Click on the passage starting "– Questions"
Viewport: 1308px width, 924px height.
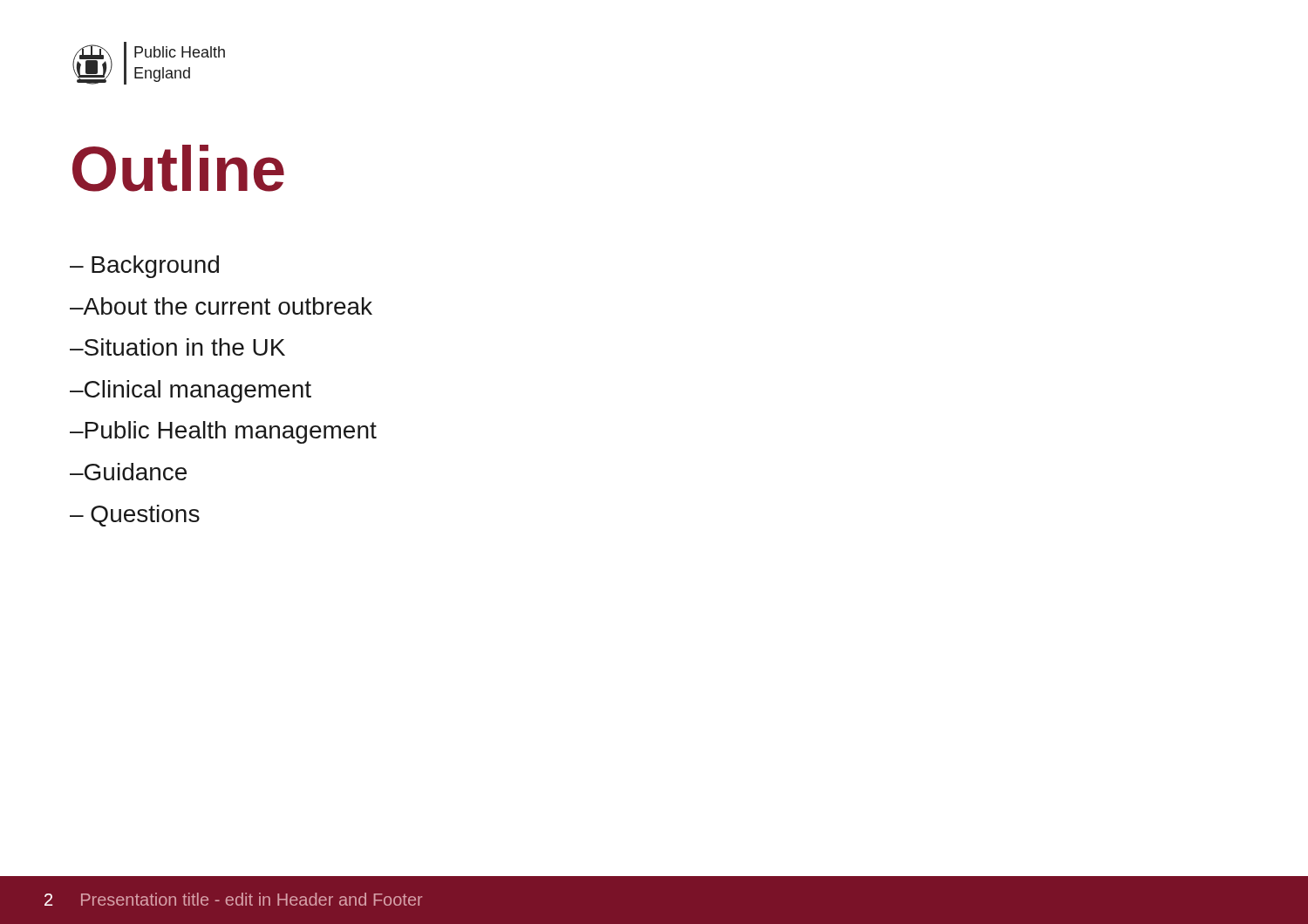135,513
